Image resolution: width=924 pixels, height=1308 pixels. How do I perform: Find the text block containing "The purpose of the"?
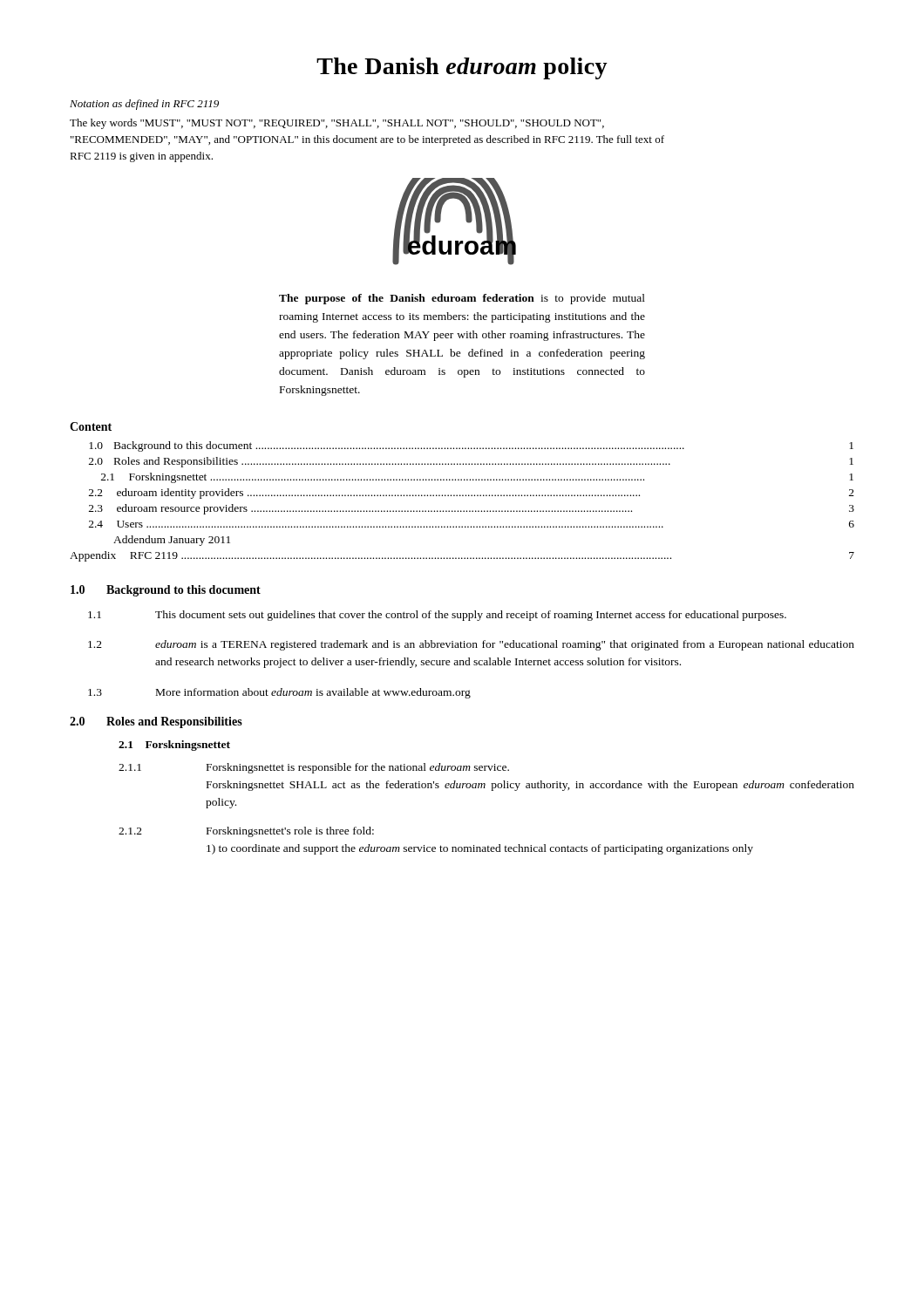462,344
